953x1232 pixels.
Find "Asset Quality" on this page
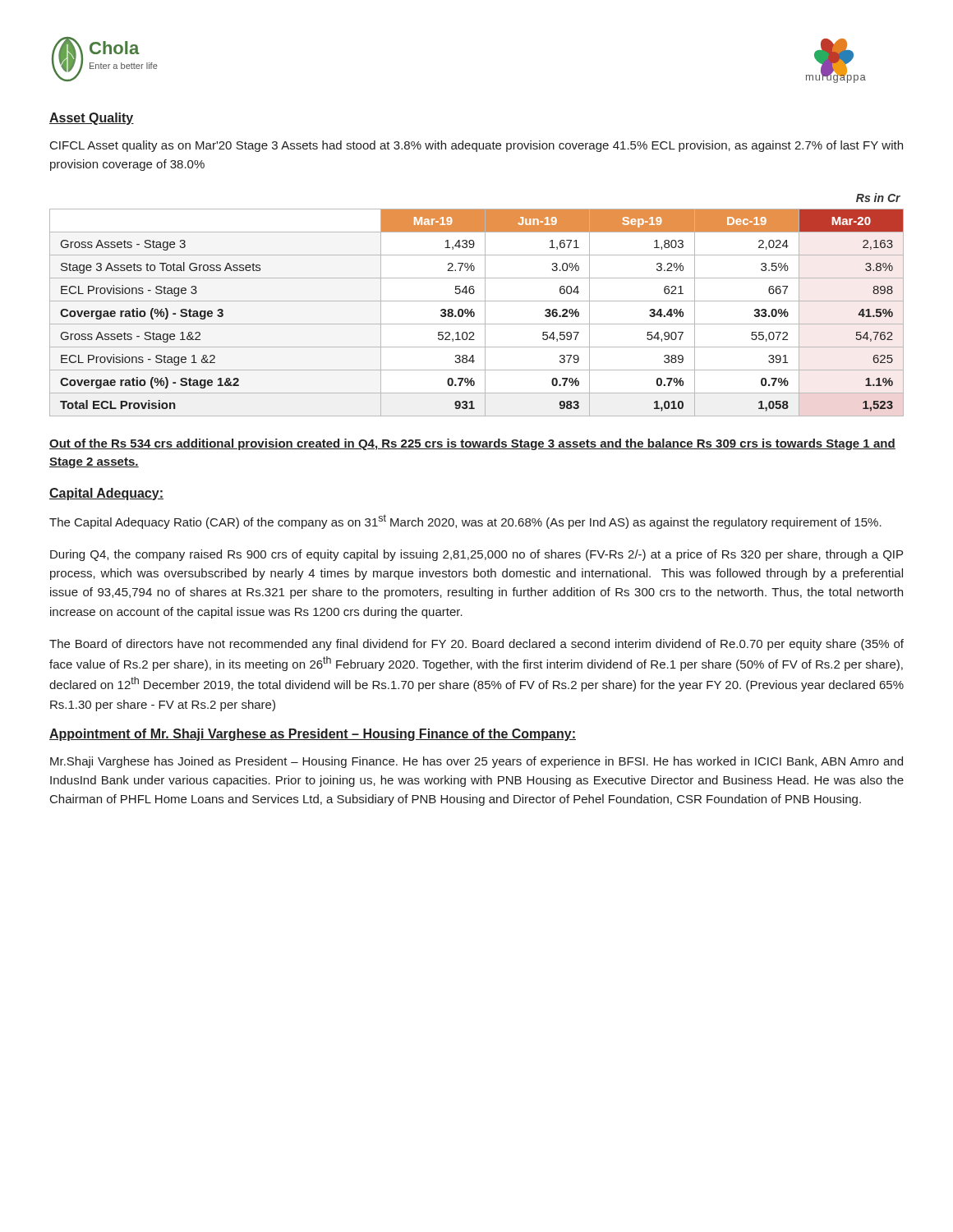(91, 118)
